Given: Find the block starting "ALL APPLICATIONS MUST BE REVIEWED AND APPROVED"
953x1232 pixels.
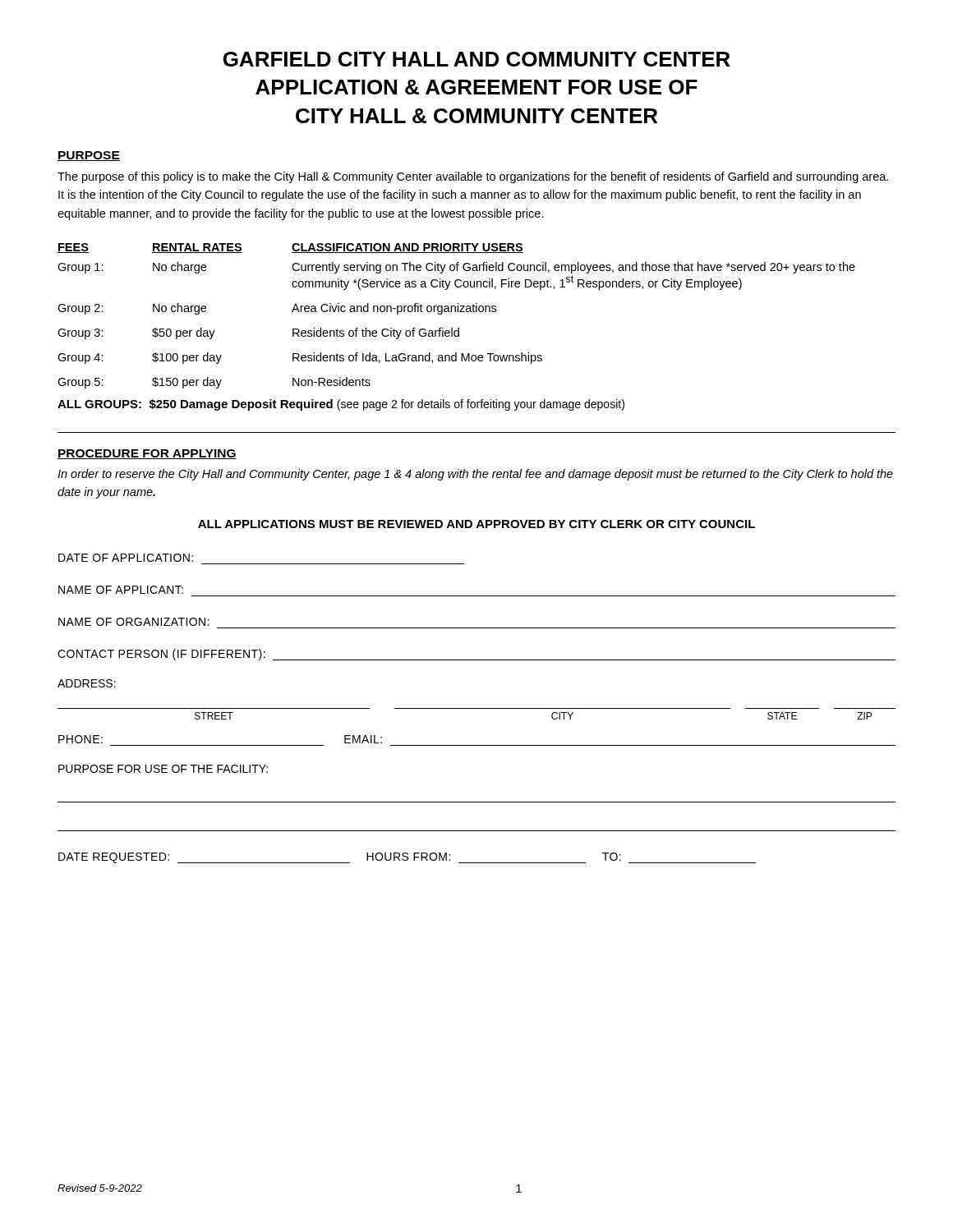Looking at the screenshot, I should (x=476, y=523).
